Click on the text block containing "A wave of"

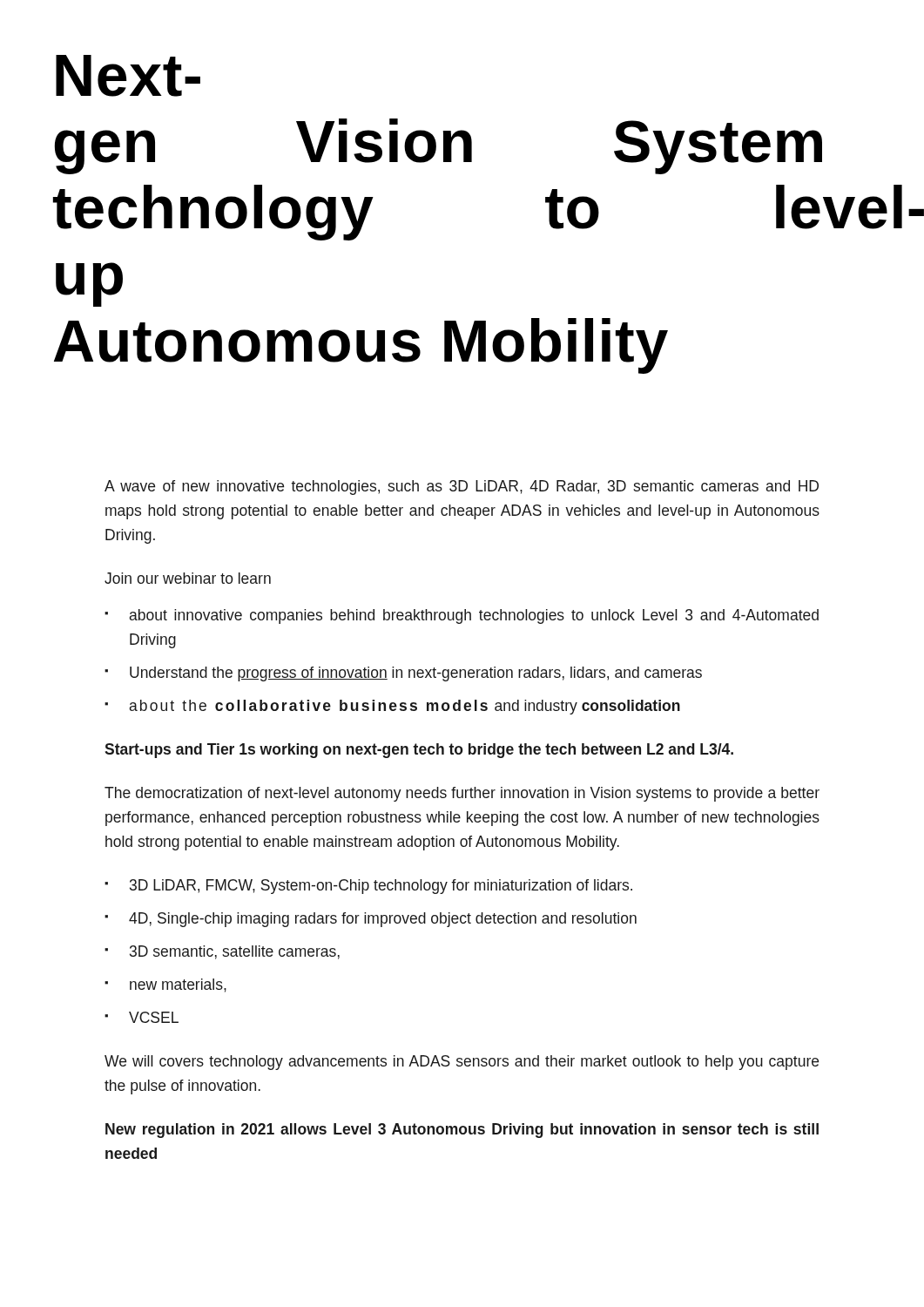(462, 510)
